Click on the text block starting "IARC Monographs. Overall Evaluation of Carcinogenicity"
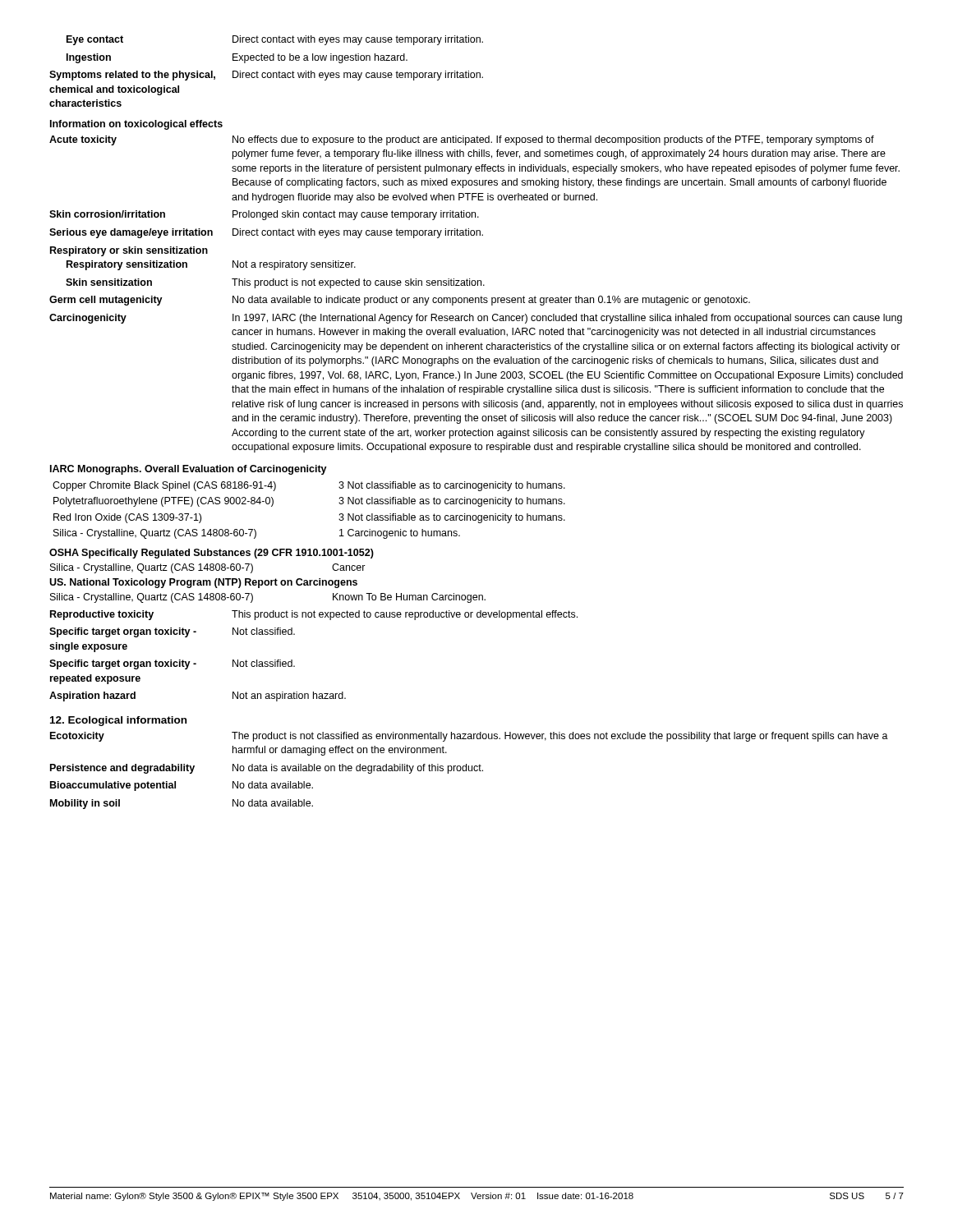Screen dimensions: 1232x953 coord(188,469)
